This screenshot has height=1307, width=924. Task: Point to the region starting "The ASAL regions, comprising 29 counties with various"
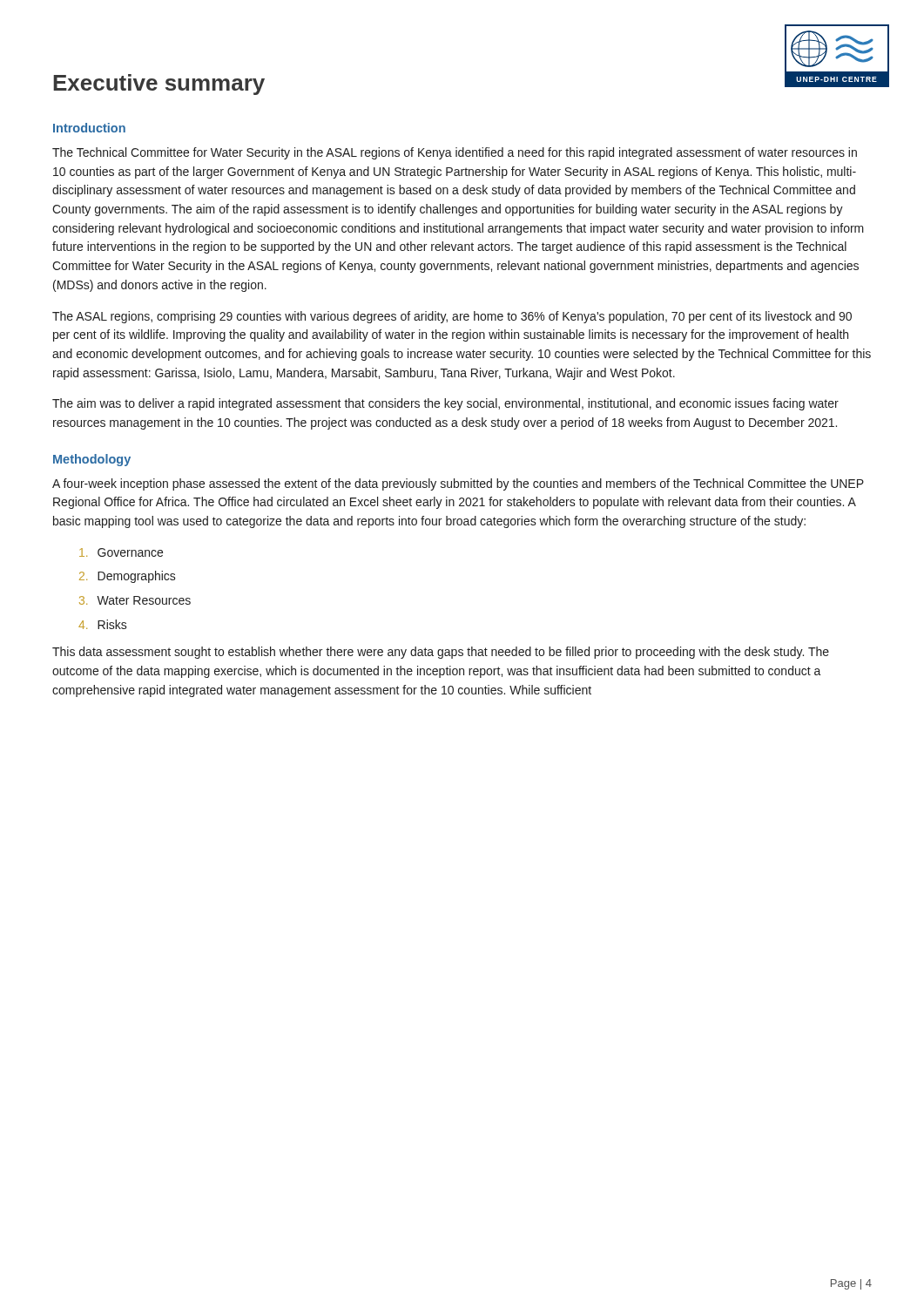pyautogui.click(x=462, y=344)
